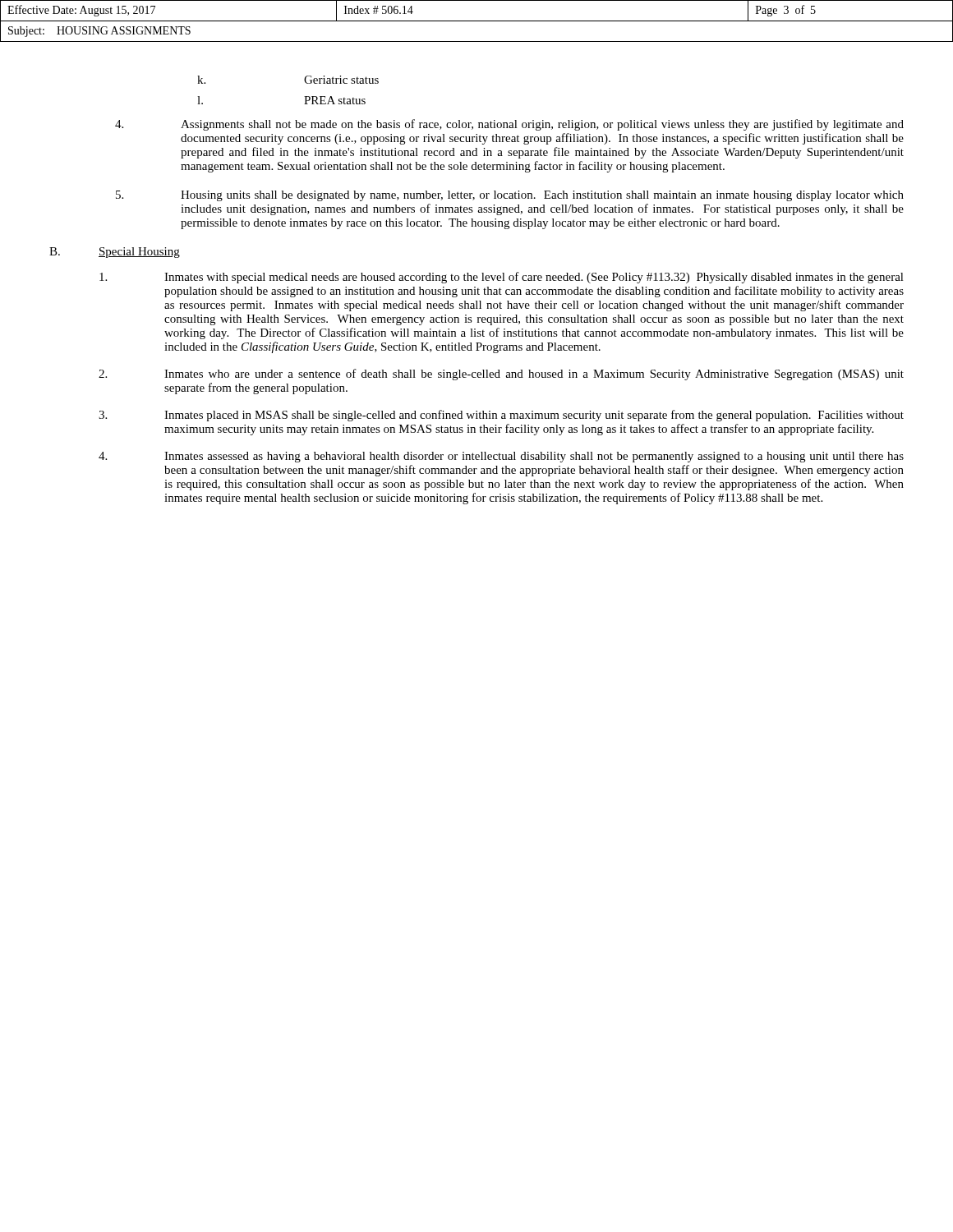
Task: Find the list item that says "2. Inmates who are"
Action: click(x=476, y=381)
